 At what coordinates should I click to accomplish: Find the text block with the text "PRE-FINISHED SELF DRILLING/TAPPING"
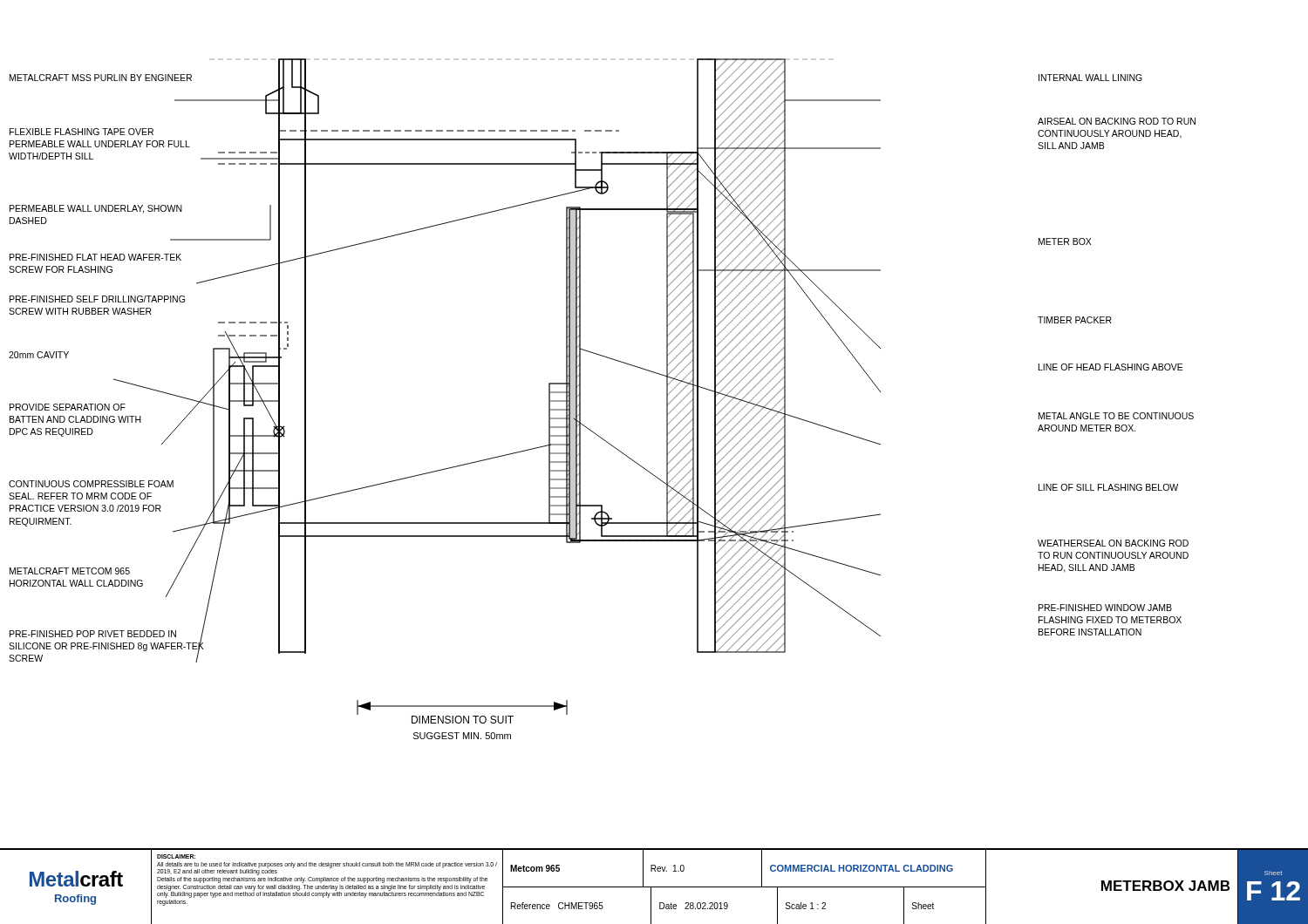pos(97,305)
